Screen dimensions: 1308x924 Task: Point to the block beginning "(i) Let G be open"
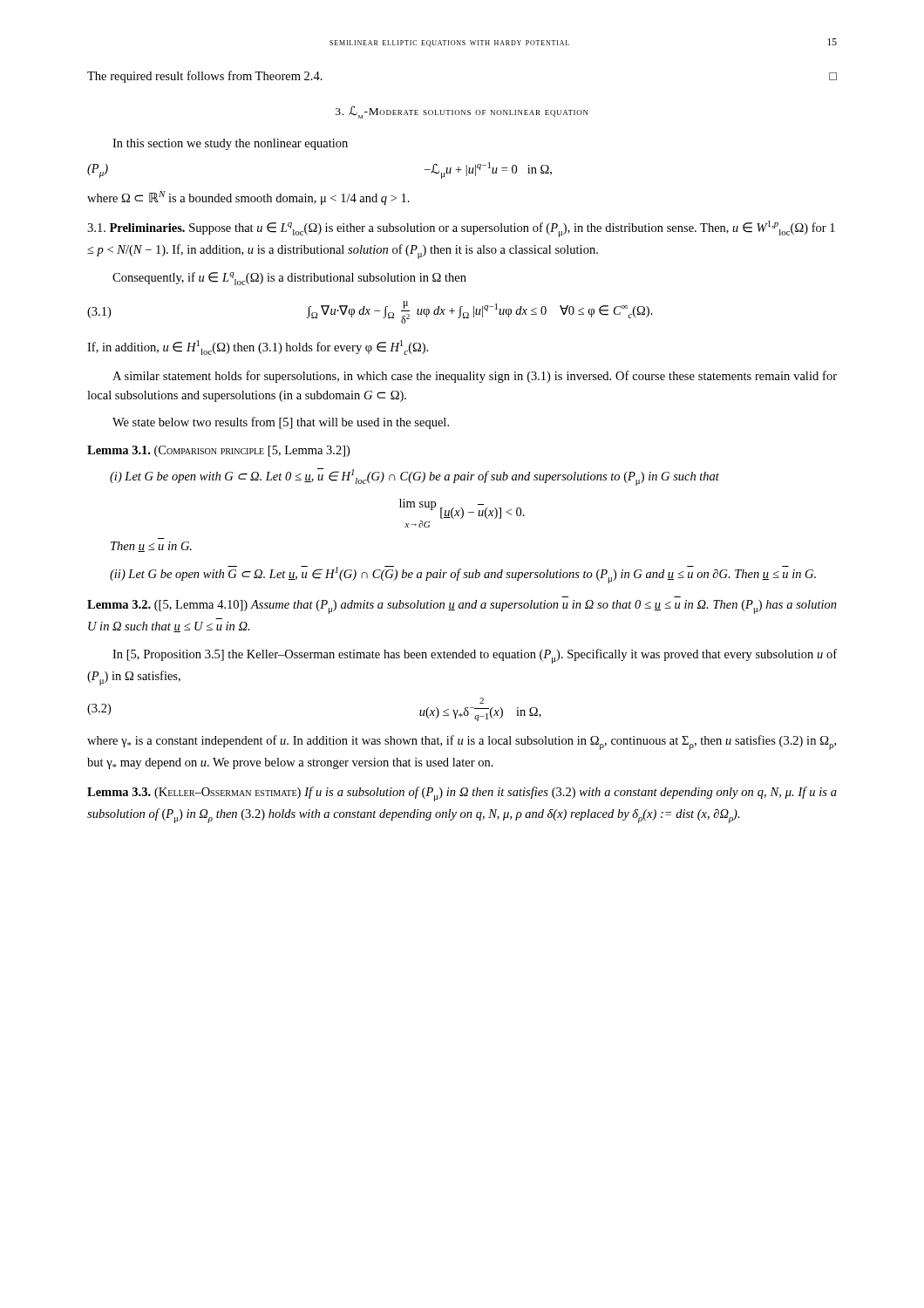click(x=414, y=476)
